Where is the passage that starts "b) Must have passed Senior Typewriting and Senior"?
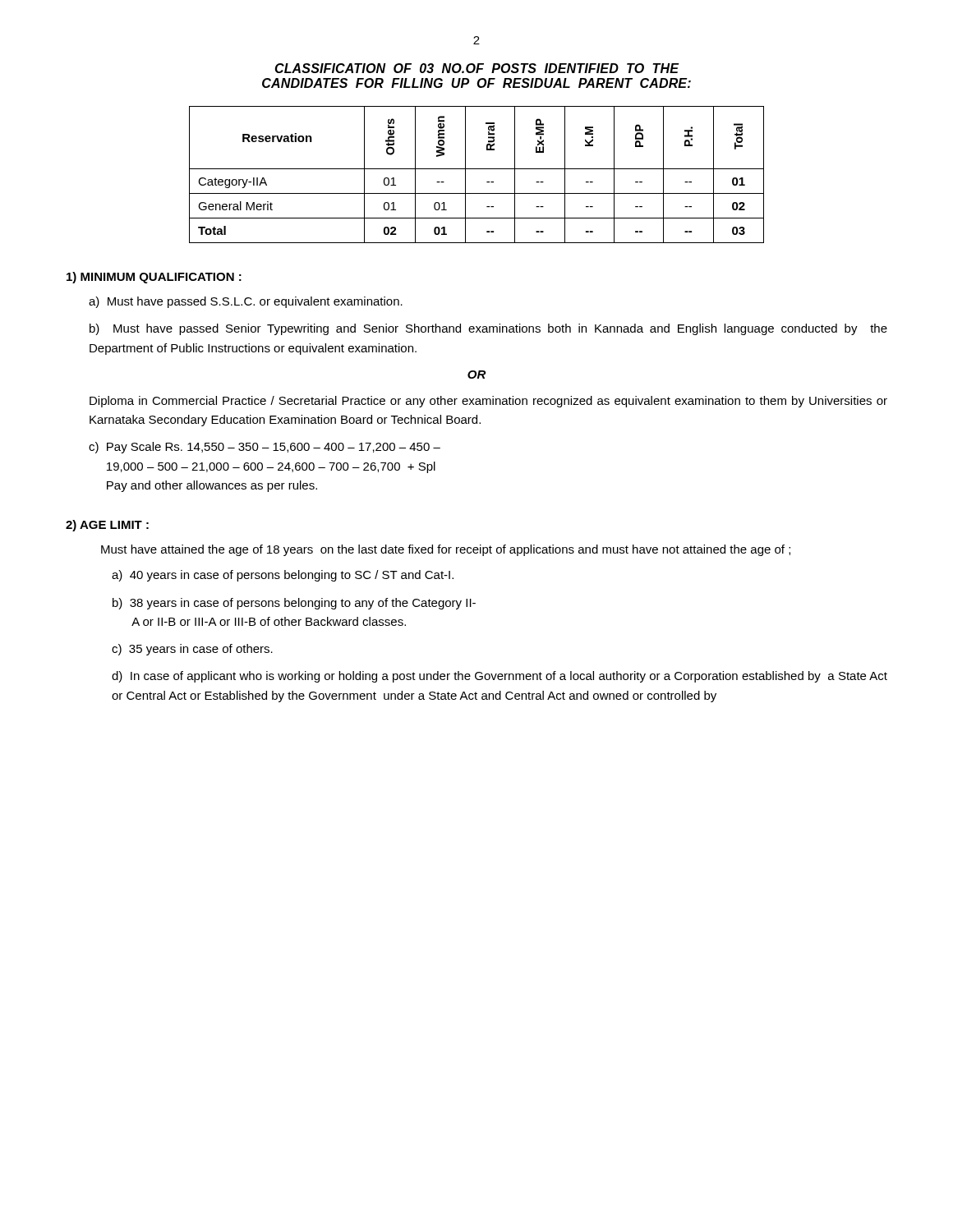Screen dimensions: 1232x953 click(x=488, y=338)
